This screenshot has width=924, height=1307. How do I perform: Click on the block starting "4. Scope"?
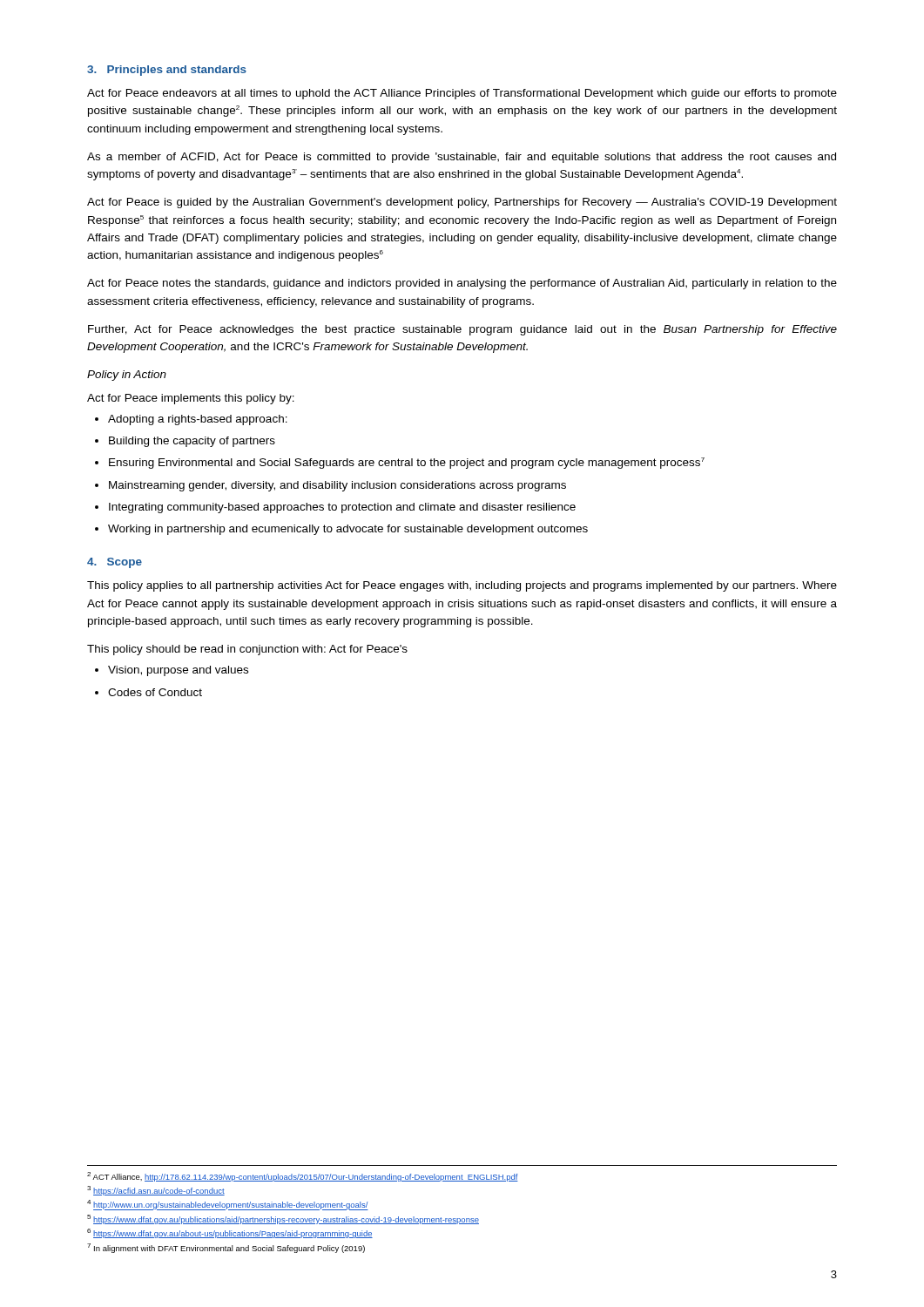(x=115, y=562)
